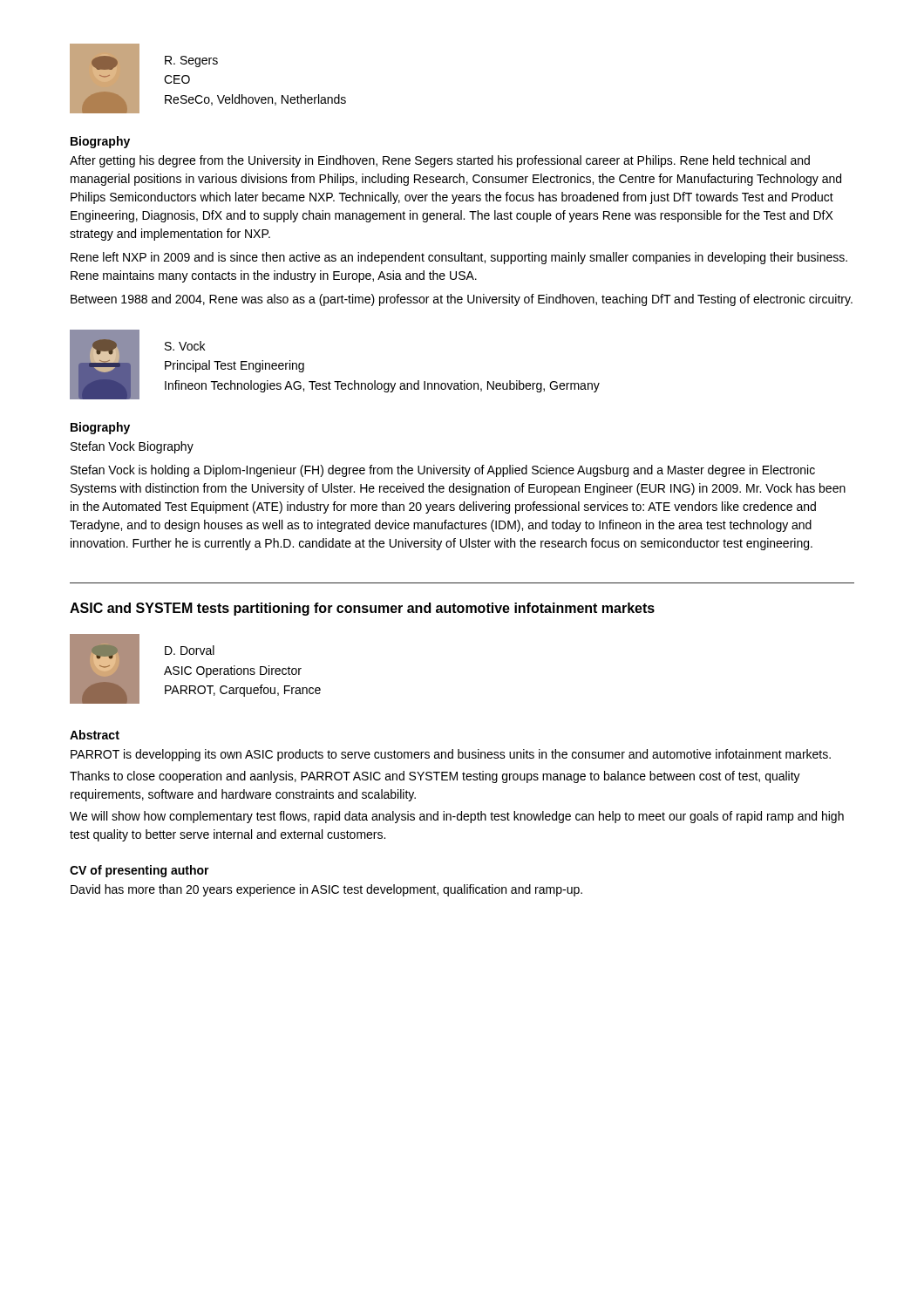Select the passage starting "CV of presenting"
The image size is (924, 1308).
pos(139,871)
